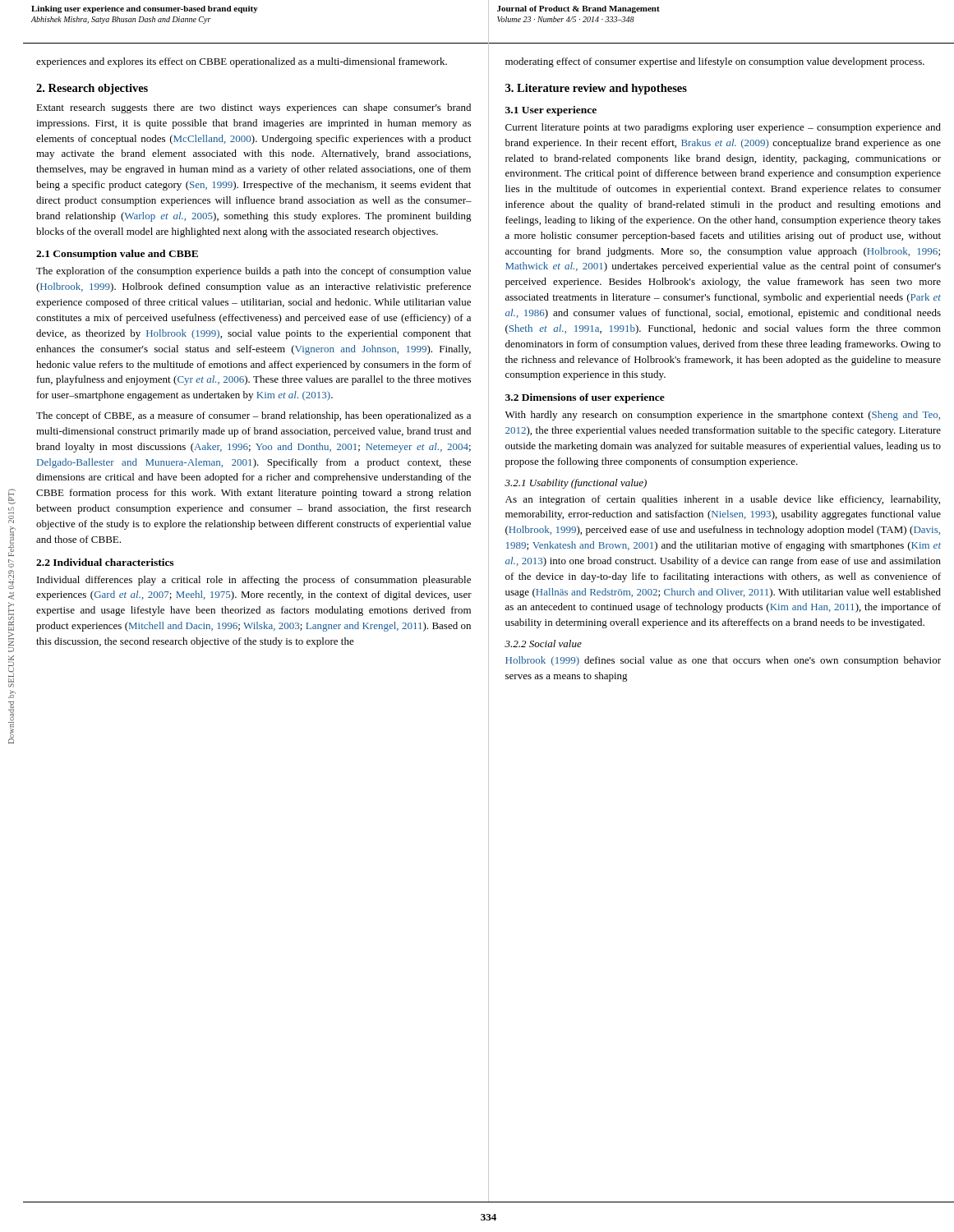Navigate to the element starting "moderating effect of consumer expertise and lifestyle on"
This screenshot has width=954, height=1232.
click(723, 62)
